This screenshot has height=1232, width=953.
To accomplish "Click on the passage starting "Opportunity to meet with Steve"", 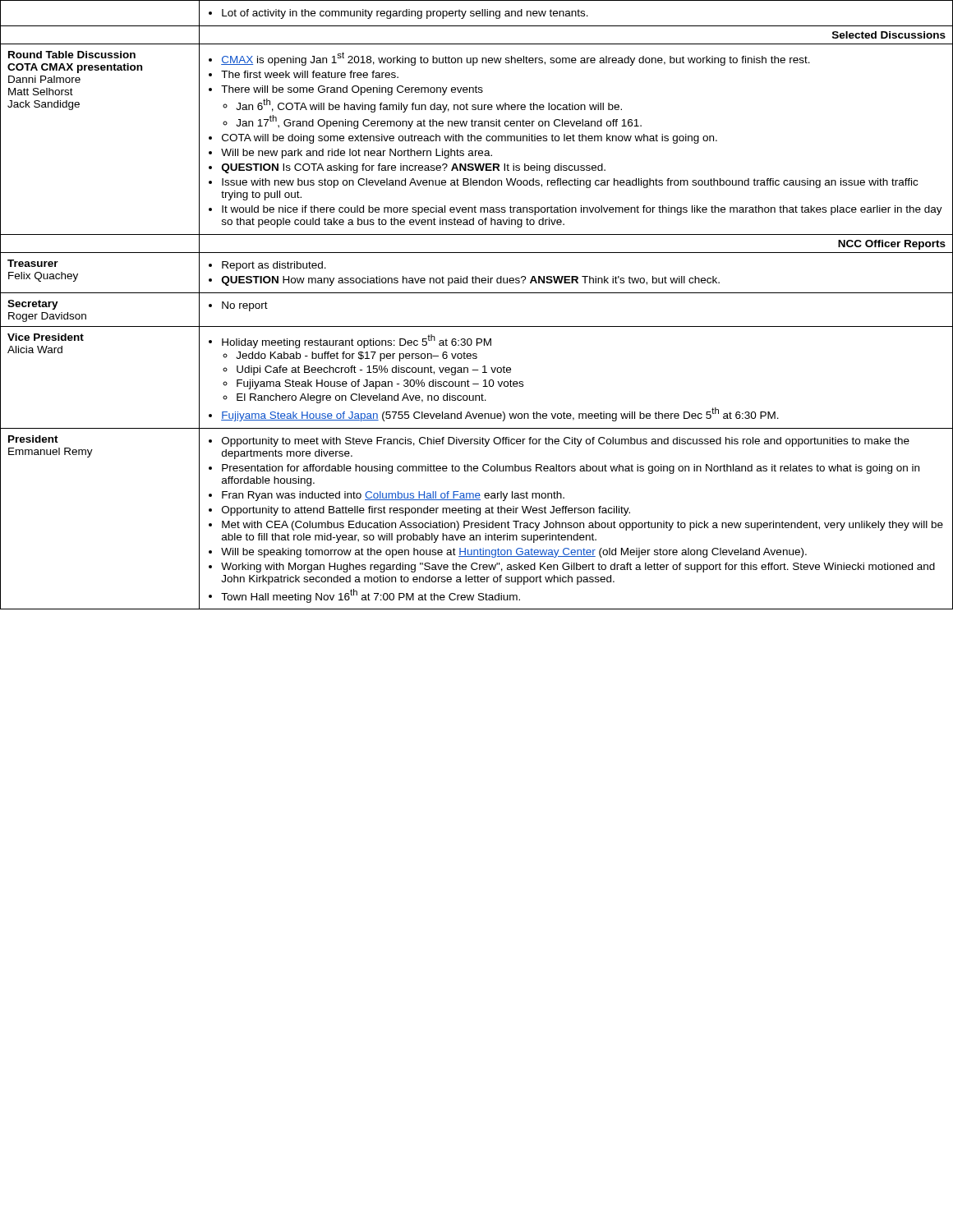I will 576,518.
